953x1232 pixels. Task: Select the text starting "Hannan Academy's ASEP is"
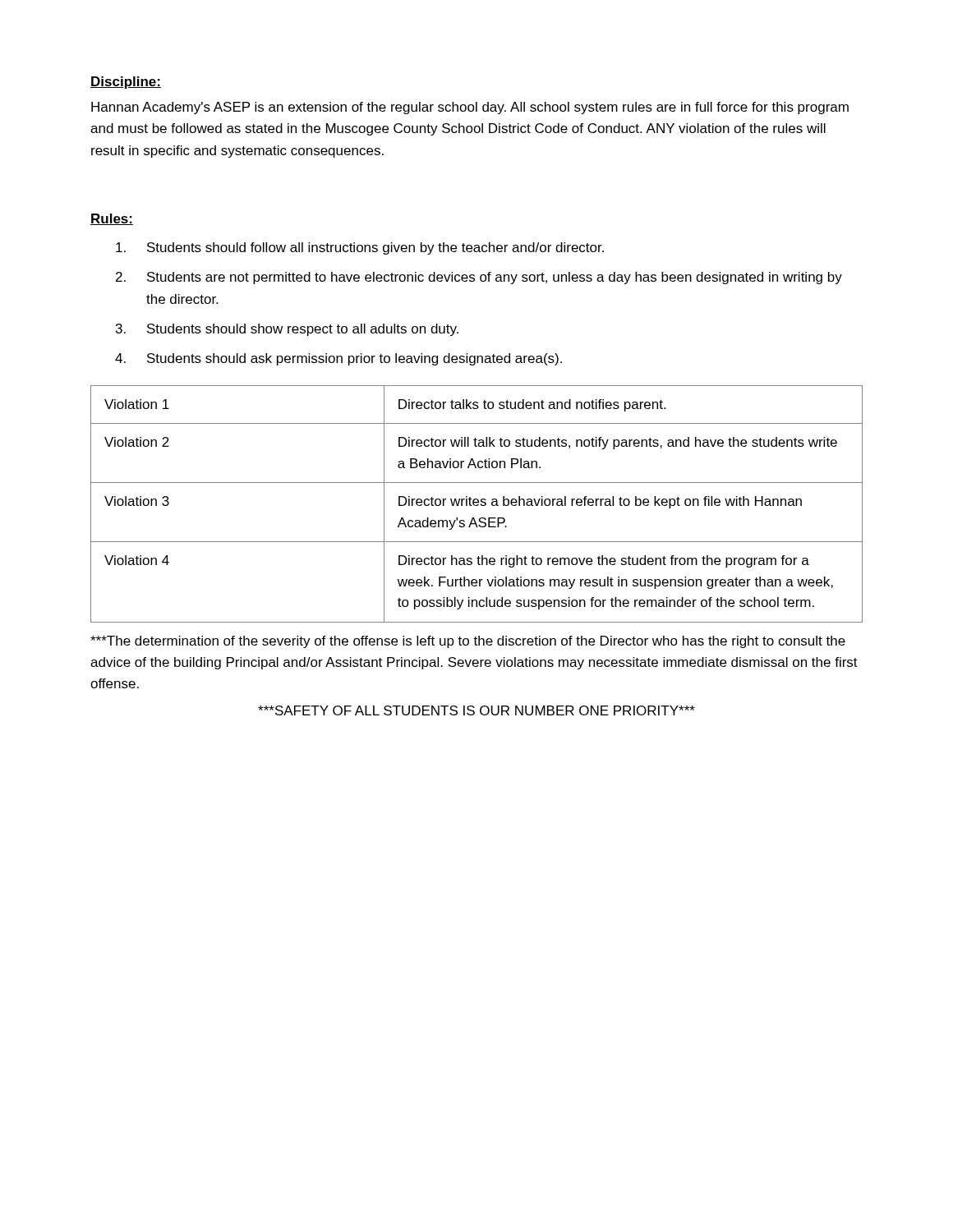(470, 129)
